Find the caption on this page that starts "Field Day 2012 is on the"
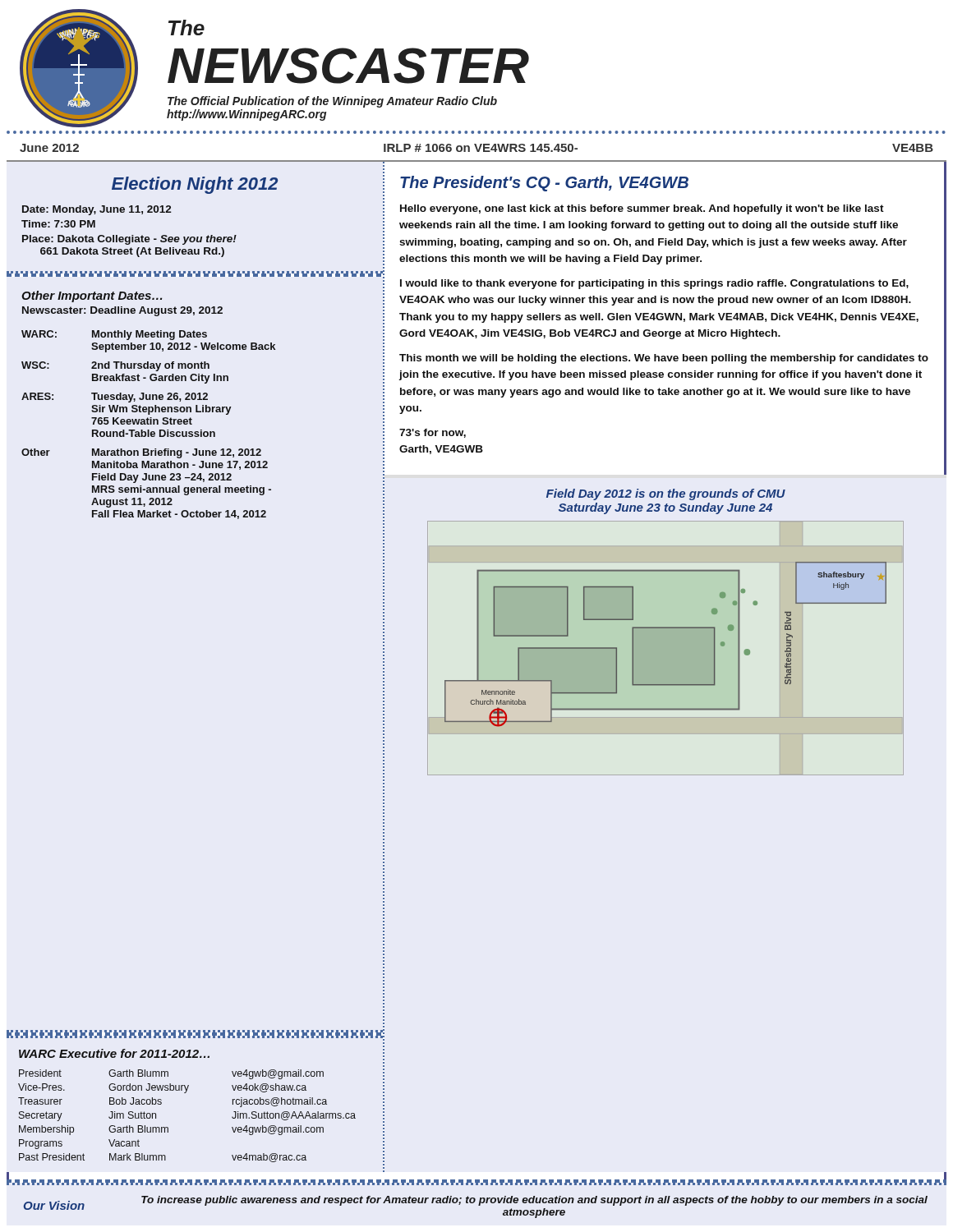This screenshot has width=953, height=1232. [665, 500]
